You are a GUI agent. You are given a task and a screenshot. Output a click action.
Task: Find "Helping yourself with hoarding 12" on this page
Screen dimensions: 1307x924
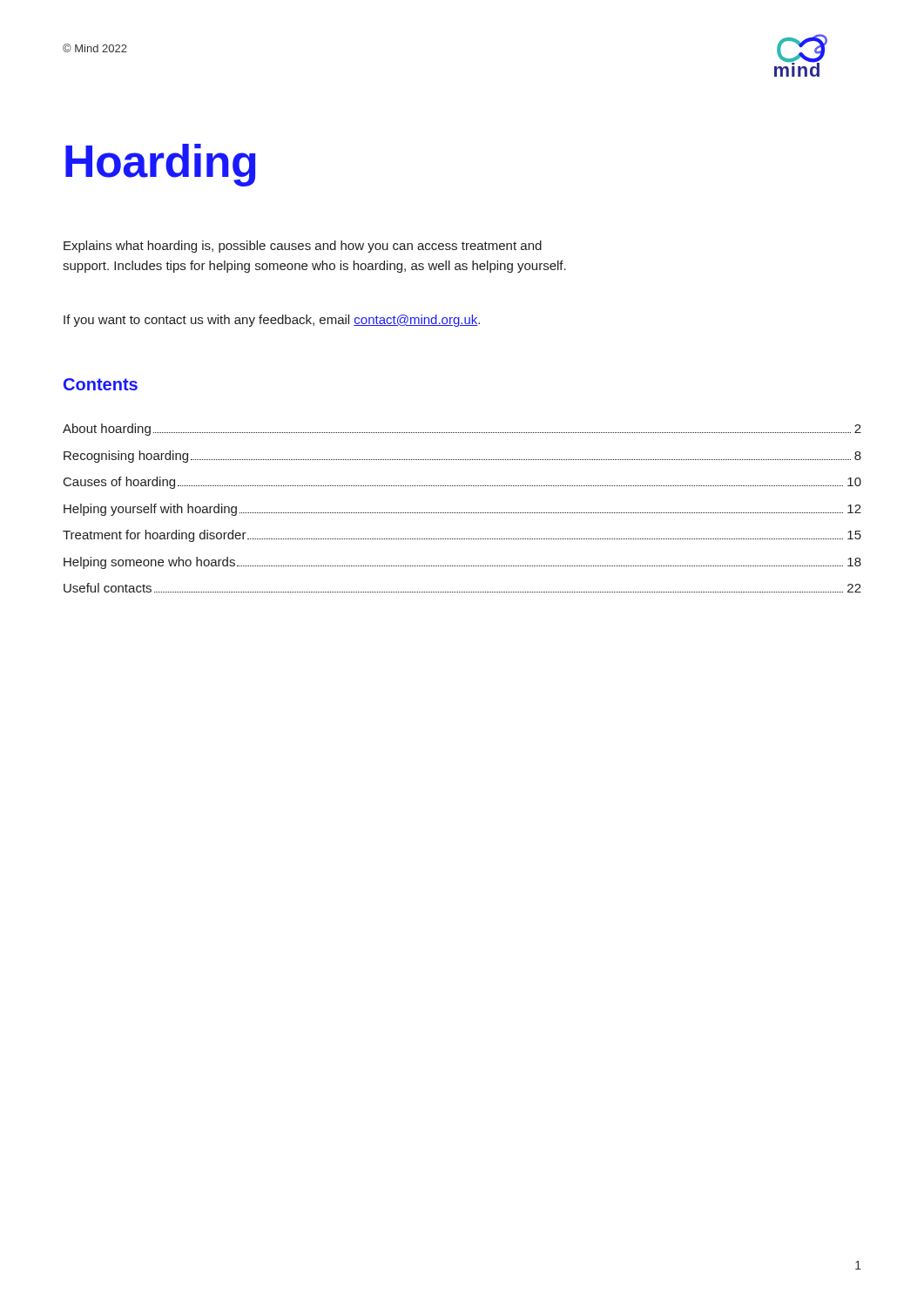462,509
